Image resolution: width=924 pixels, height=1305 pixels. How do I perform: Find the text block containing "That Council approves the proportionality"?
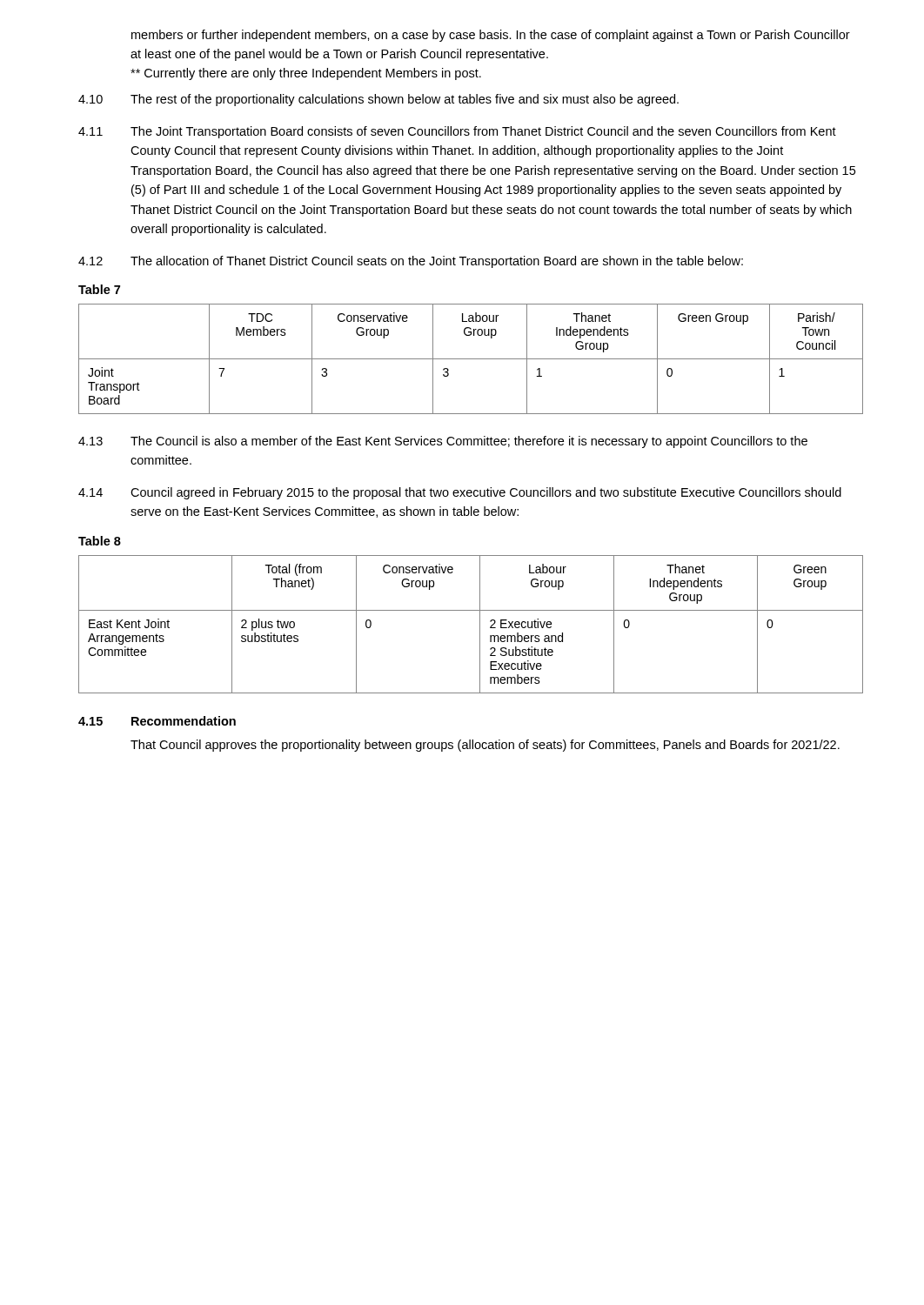(485, 745)
